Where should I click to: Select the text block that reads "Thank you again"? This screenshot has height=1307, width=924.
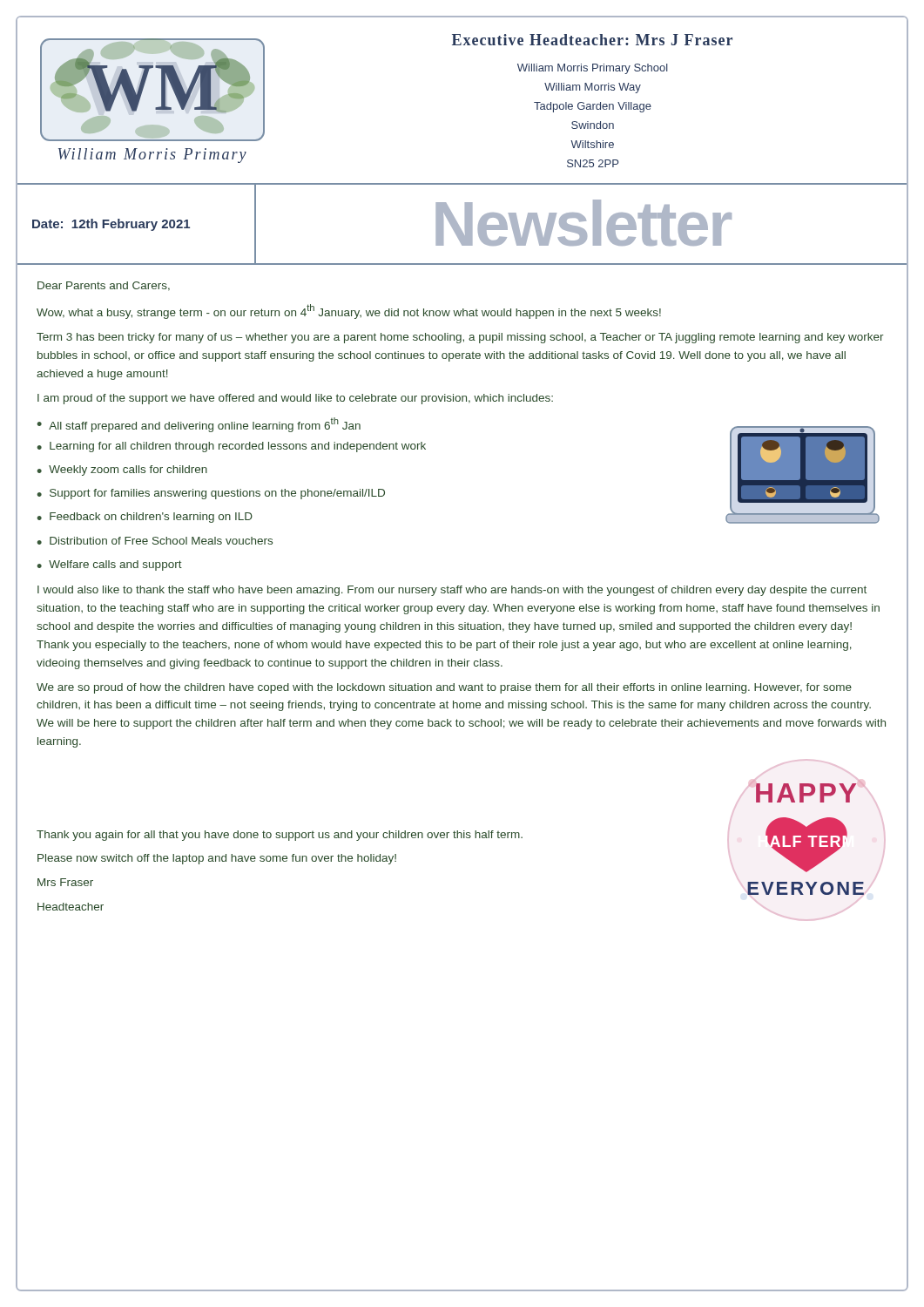pos(375,835)
